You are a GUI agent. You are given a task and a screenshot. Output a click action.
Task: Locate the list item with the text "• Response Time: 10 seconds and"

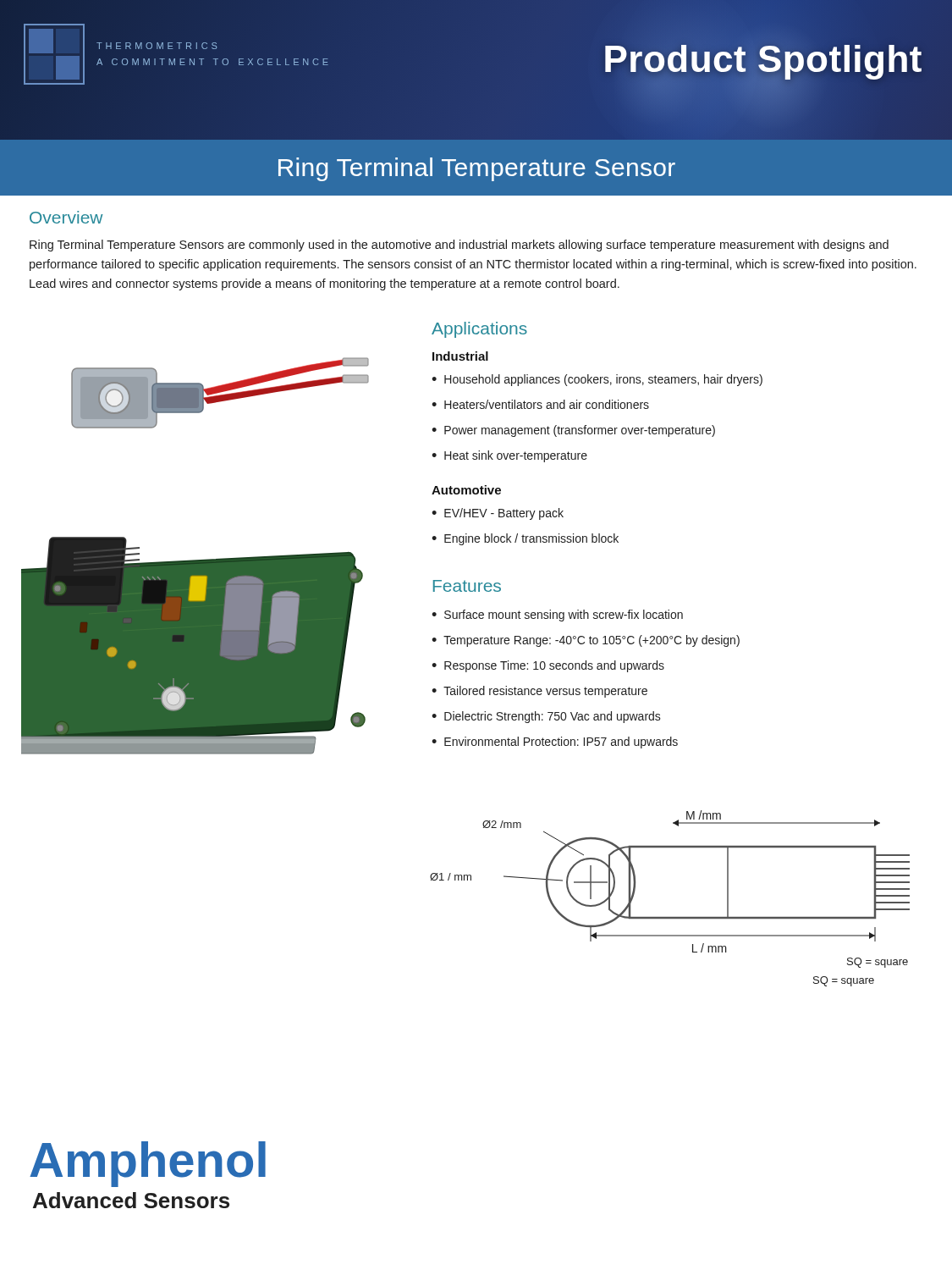[548, 666]
